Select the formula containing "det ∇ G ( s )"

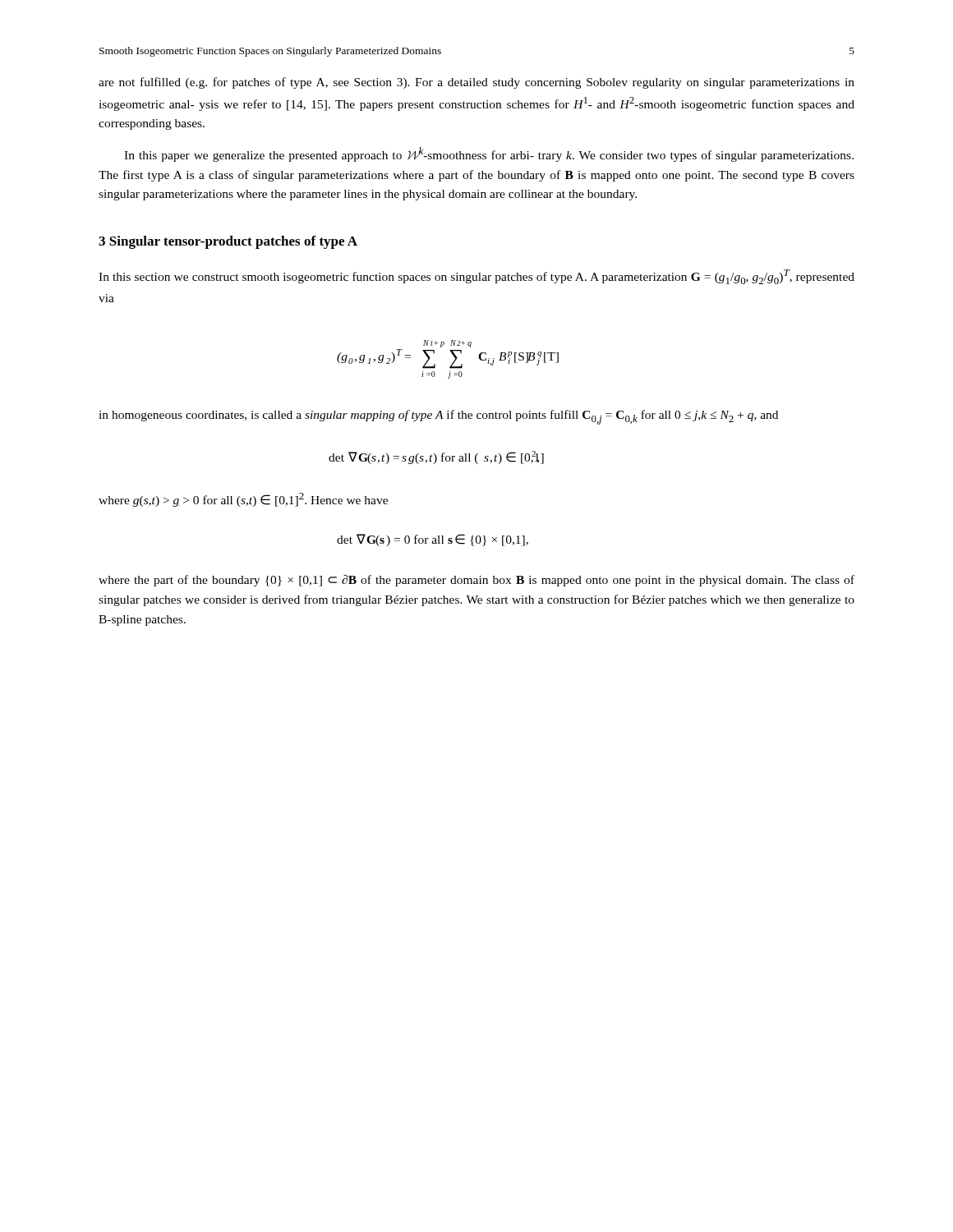coord(476,542)
